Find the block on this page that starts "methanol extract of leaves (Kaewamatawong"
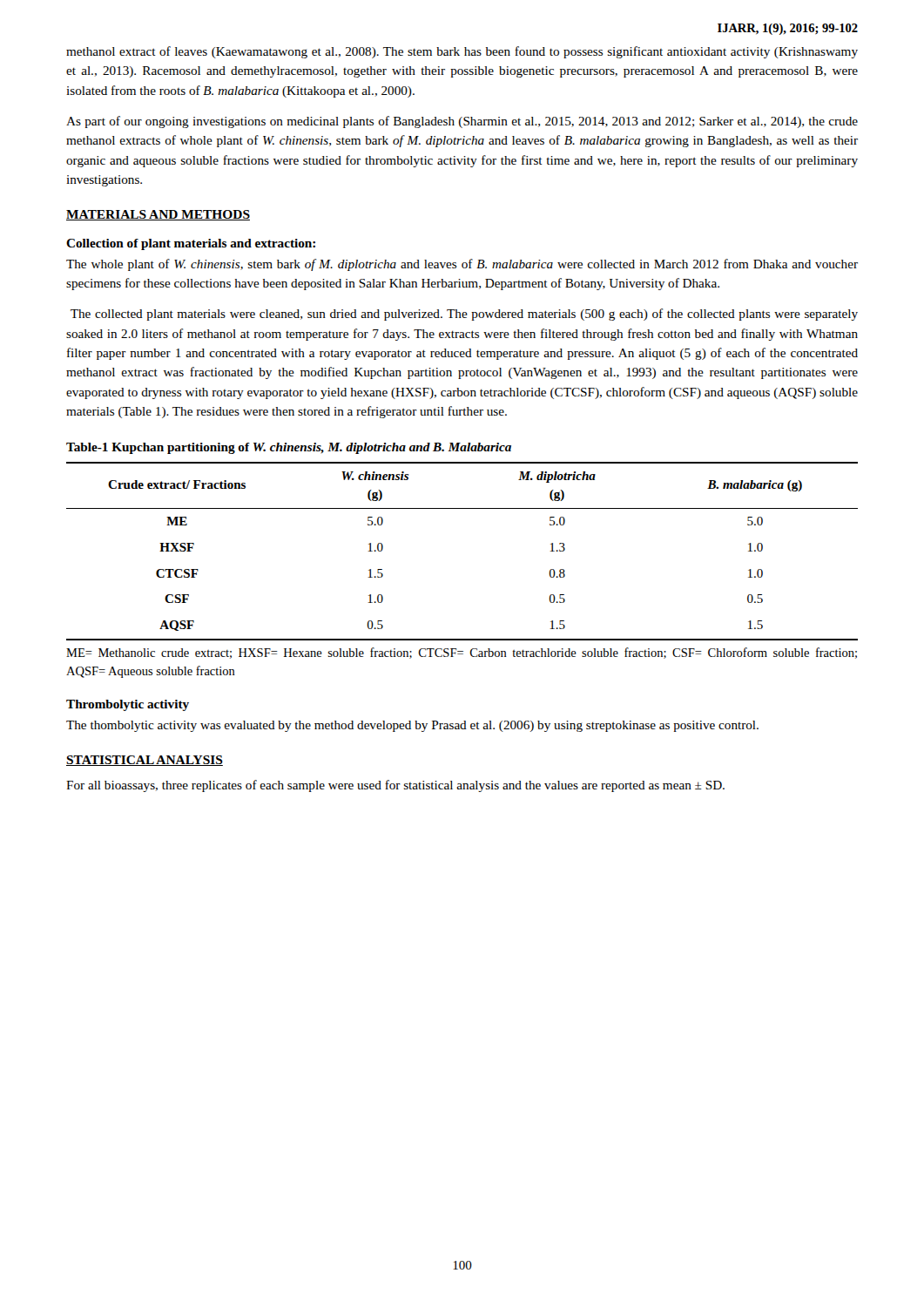 click(x=462, y=70)
